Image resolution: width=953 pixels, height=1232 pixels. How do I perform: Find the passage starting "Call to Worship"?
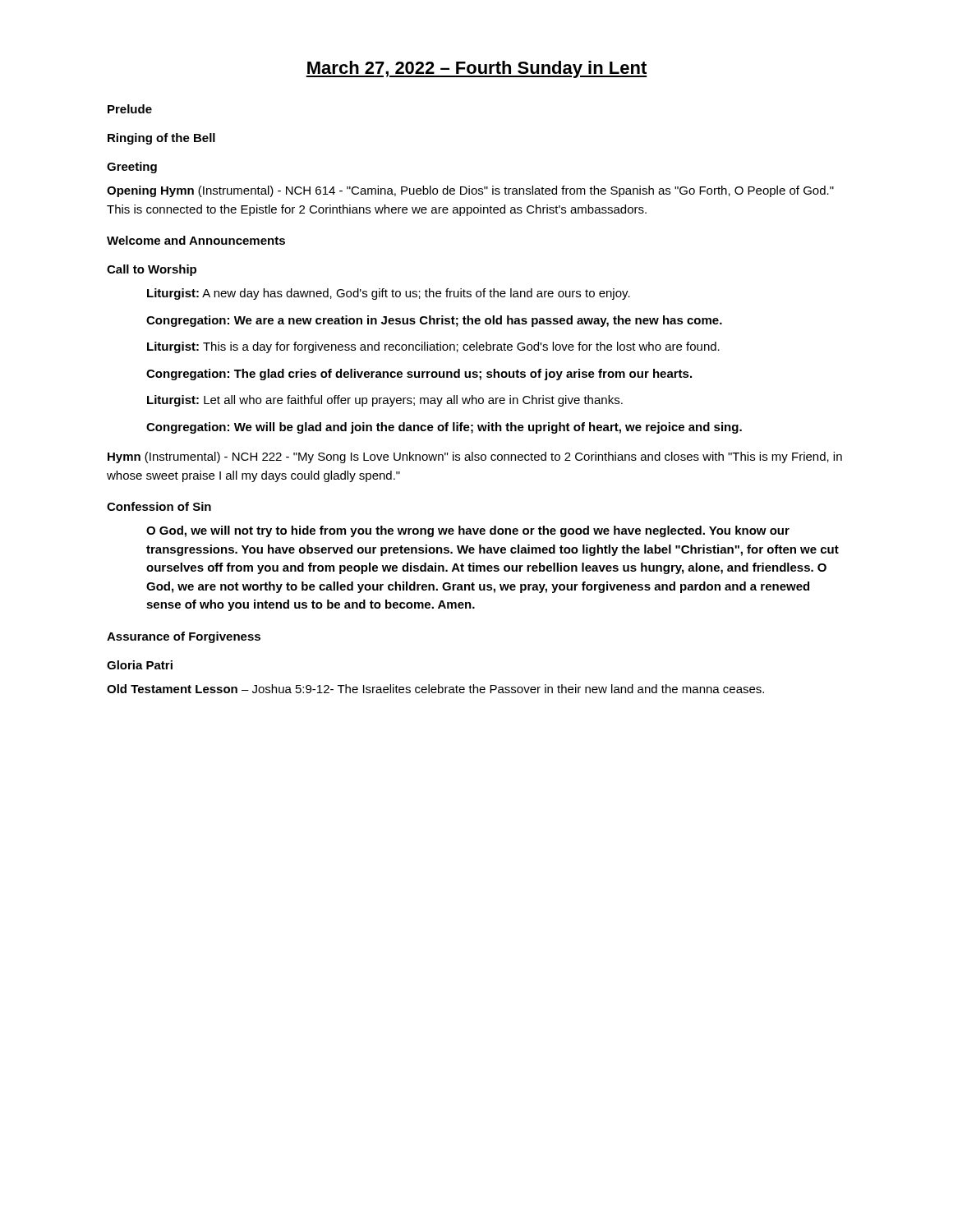152,269
